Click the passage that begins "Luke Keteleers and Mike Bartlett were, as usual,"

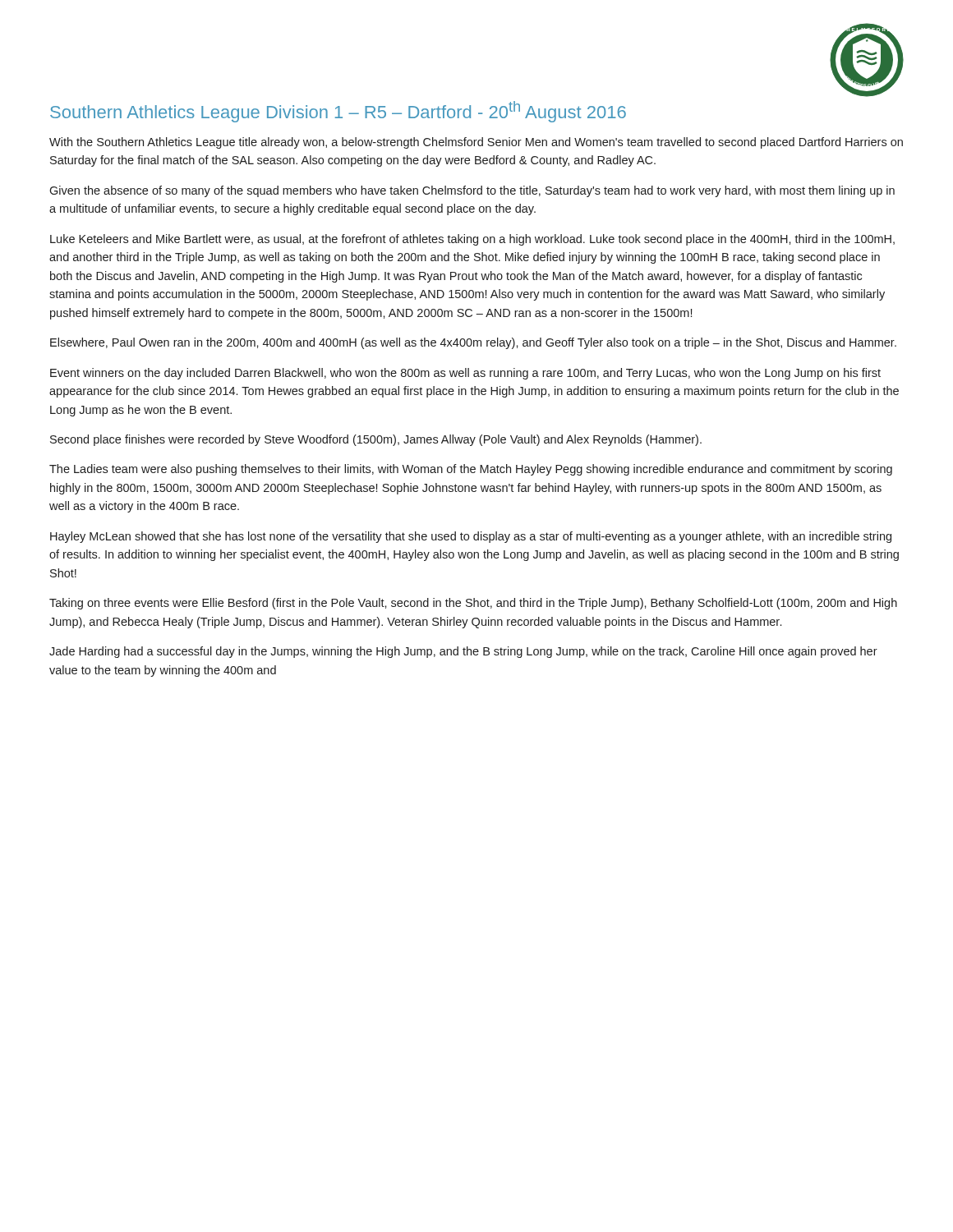pos(472,276)
